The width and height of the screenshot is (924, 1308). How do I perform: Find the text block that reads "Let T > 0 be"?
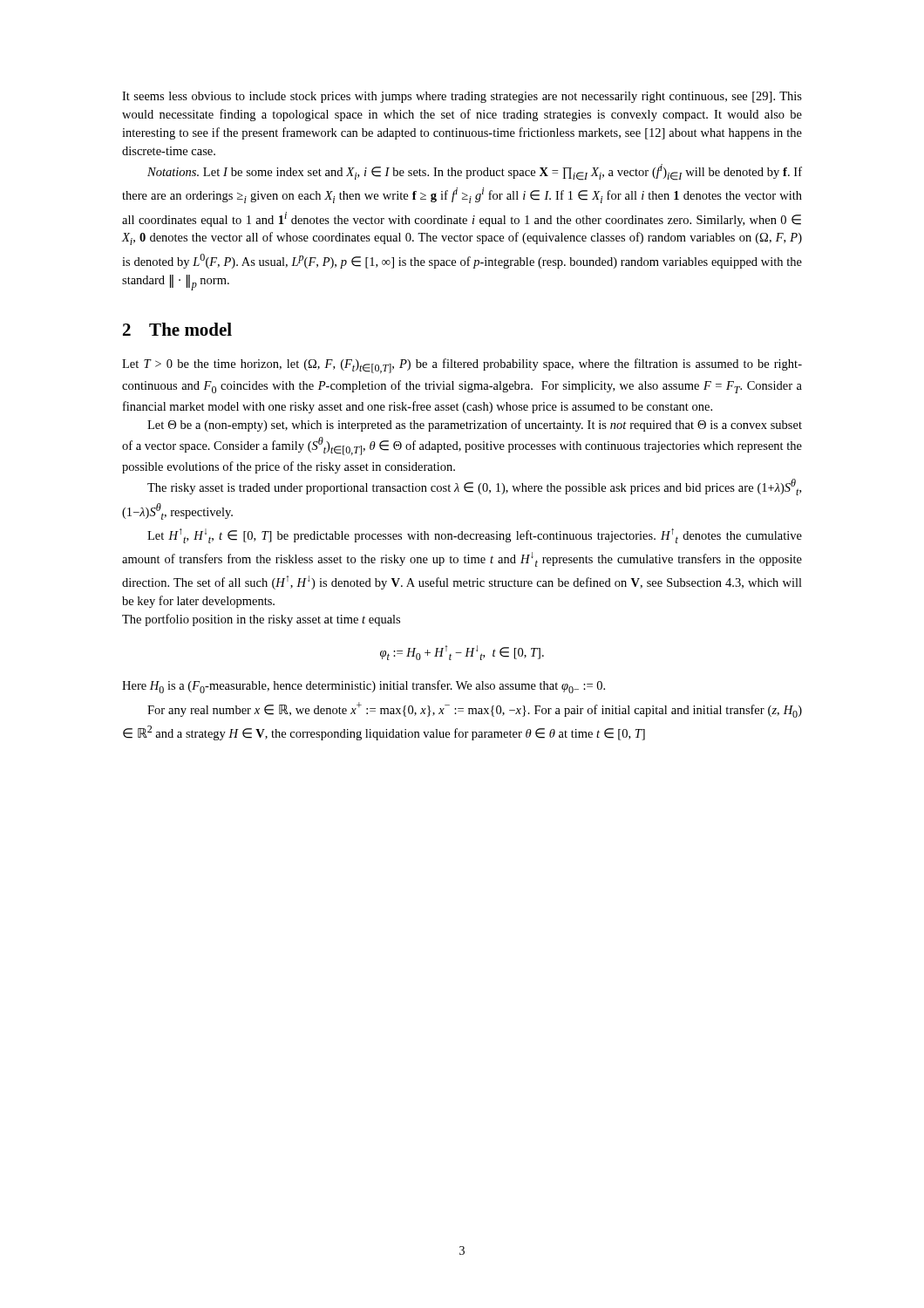462,492
